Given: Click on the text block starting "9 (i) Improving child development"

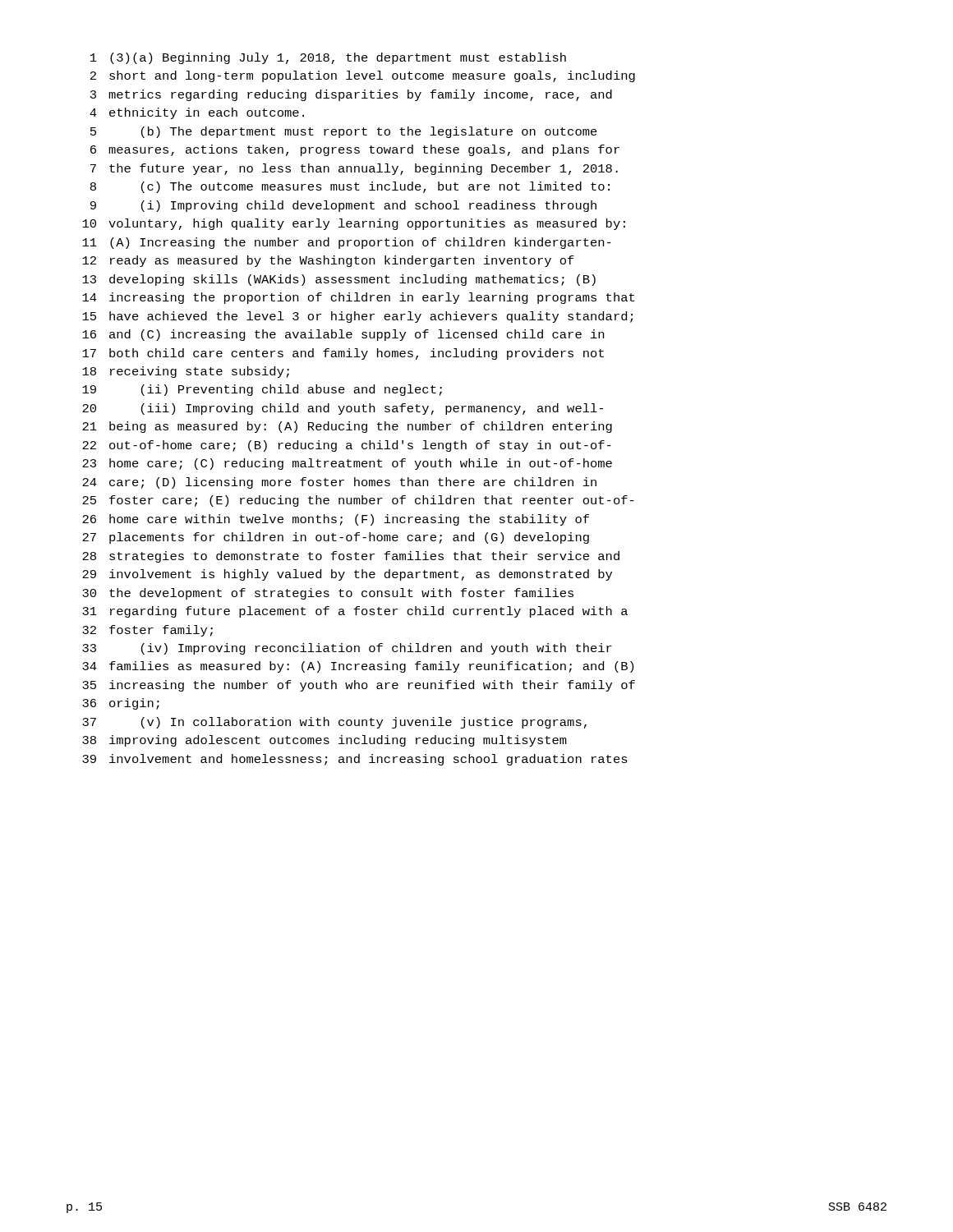Looking at the screenshot, I should 476,289.
